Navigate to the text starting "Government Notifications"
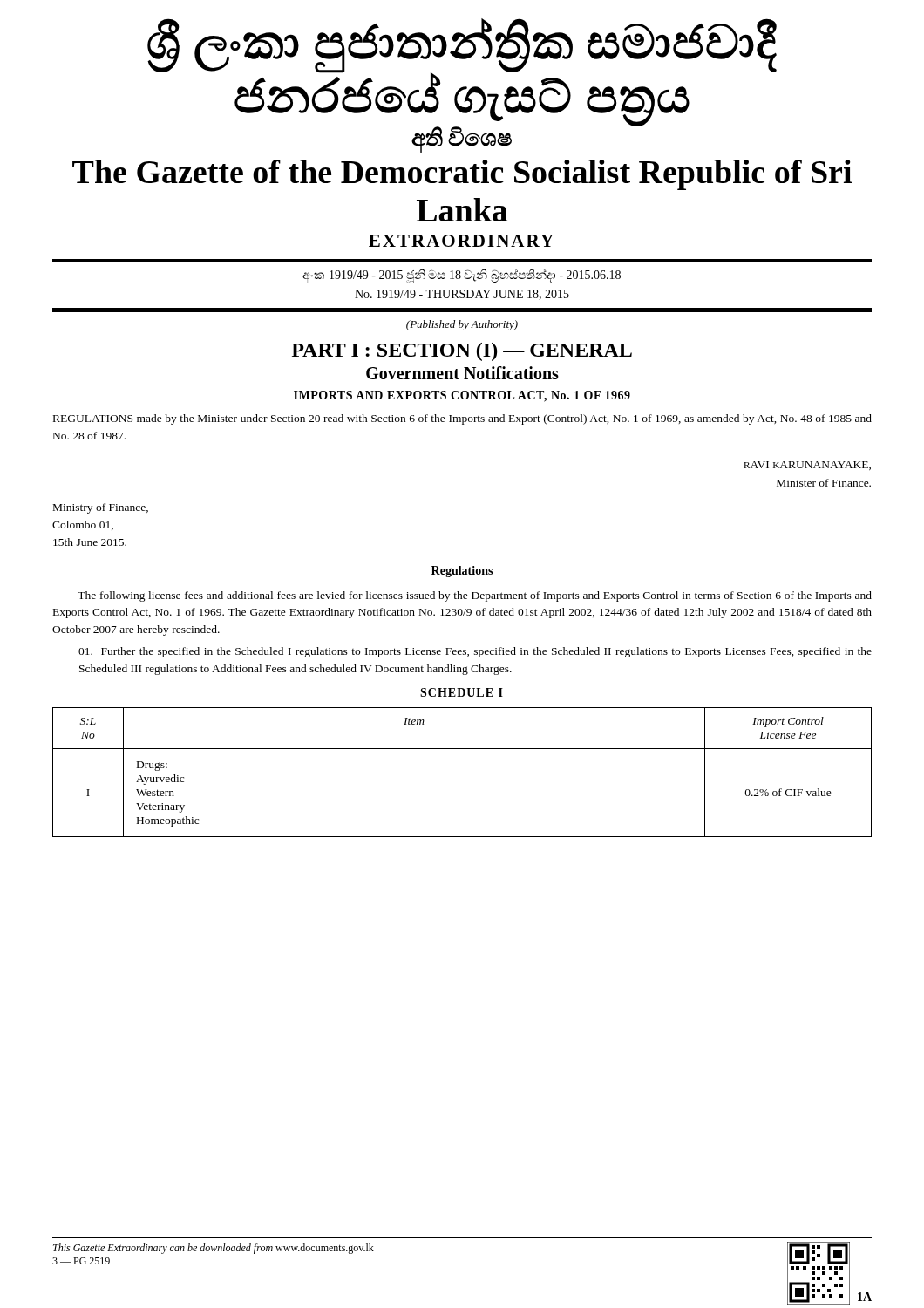This screenshot has height=1308, width=924. [x=462, y=373]
